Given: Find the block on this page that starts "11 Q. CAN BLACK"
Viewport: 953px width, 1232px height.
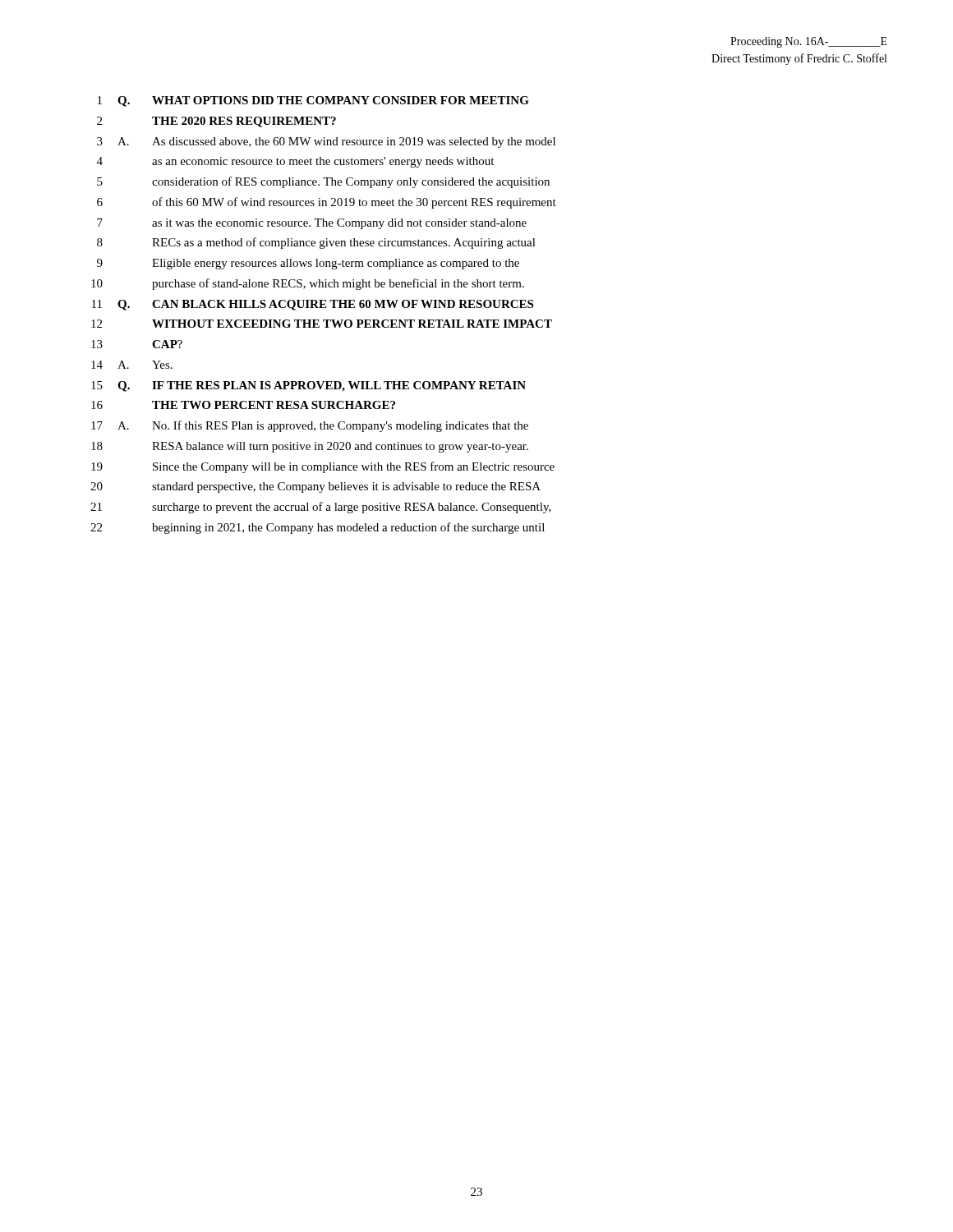Looking at the screenshot, I should click(476, 304).
